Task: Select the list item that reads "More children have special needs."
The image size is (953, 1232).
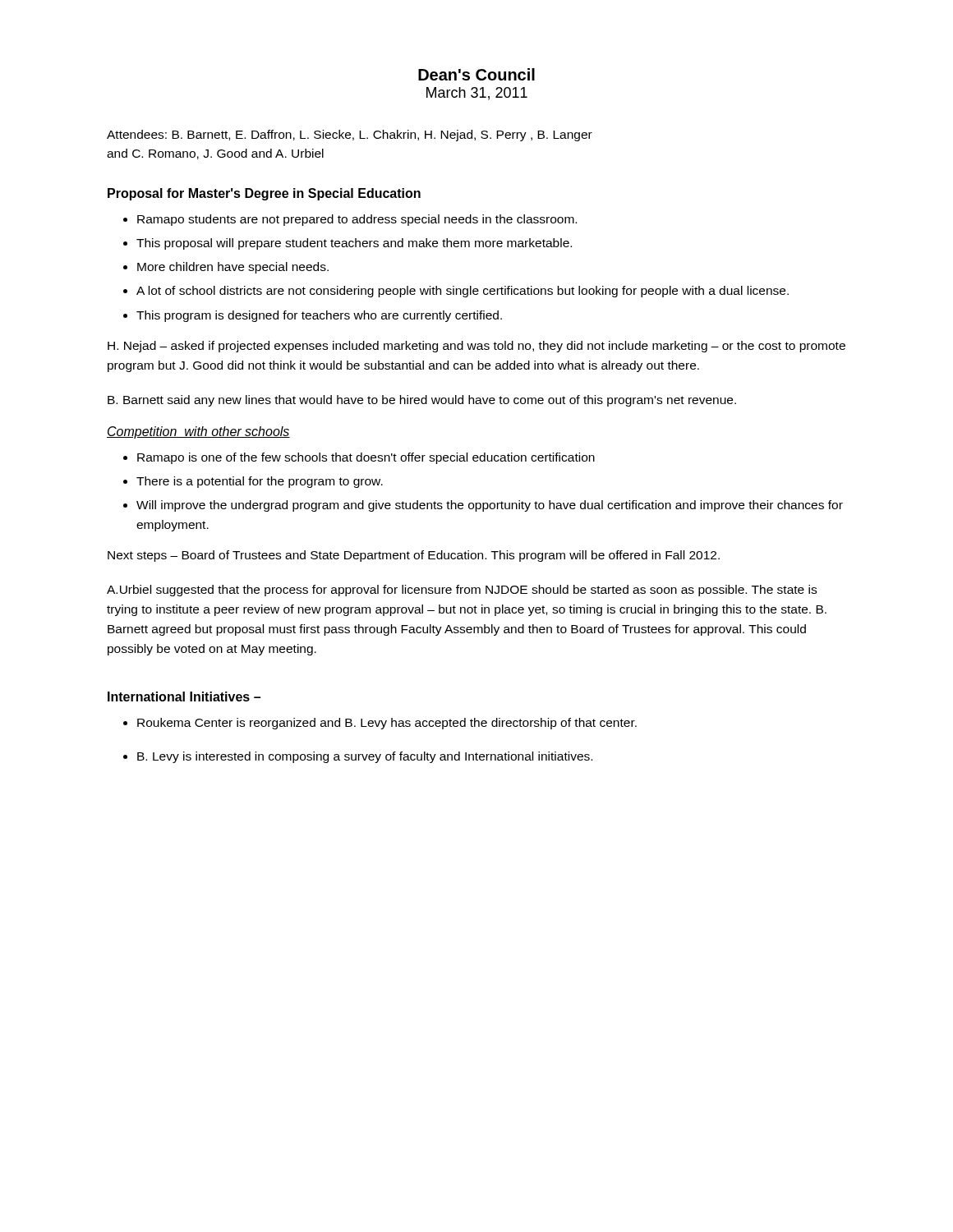Action: coord(233,267)
